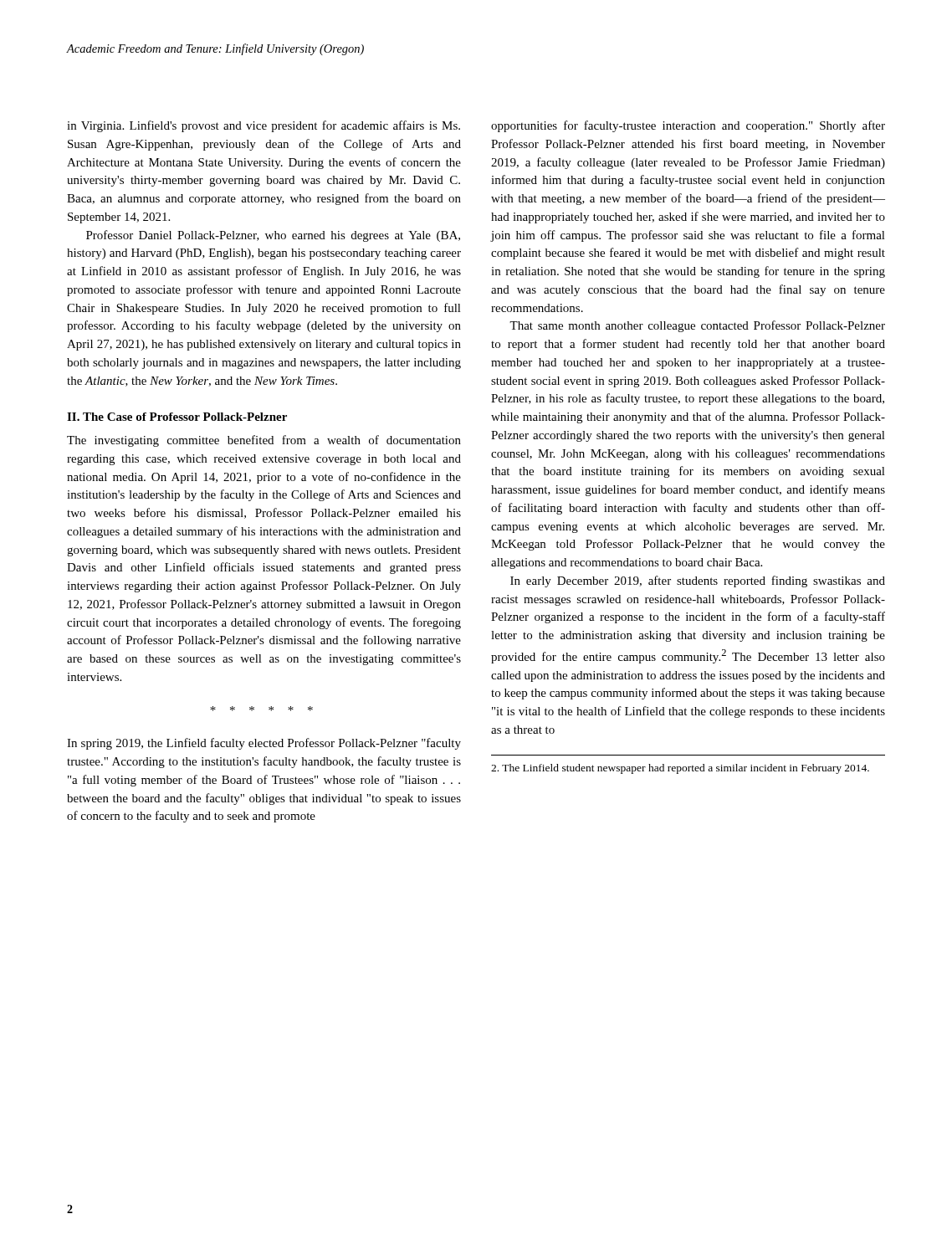Image resolution: width=952 pixels, height=1255 pixels.
Task: Find the footnote with the text "The Linfield student newspaper had reported a similar"
Action: pyautogui.click(x=680, y=767)
